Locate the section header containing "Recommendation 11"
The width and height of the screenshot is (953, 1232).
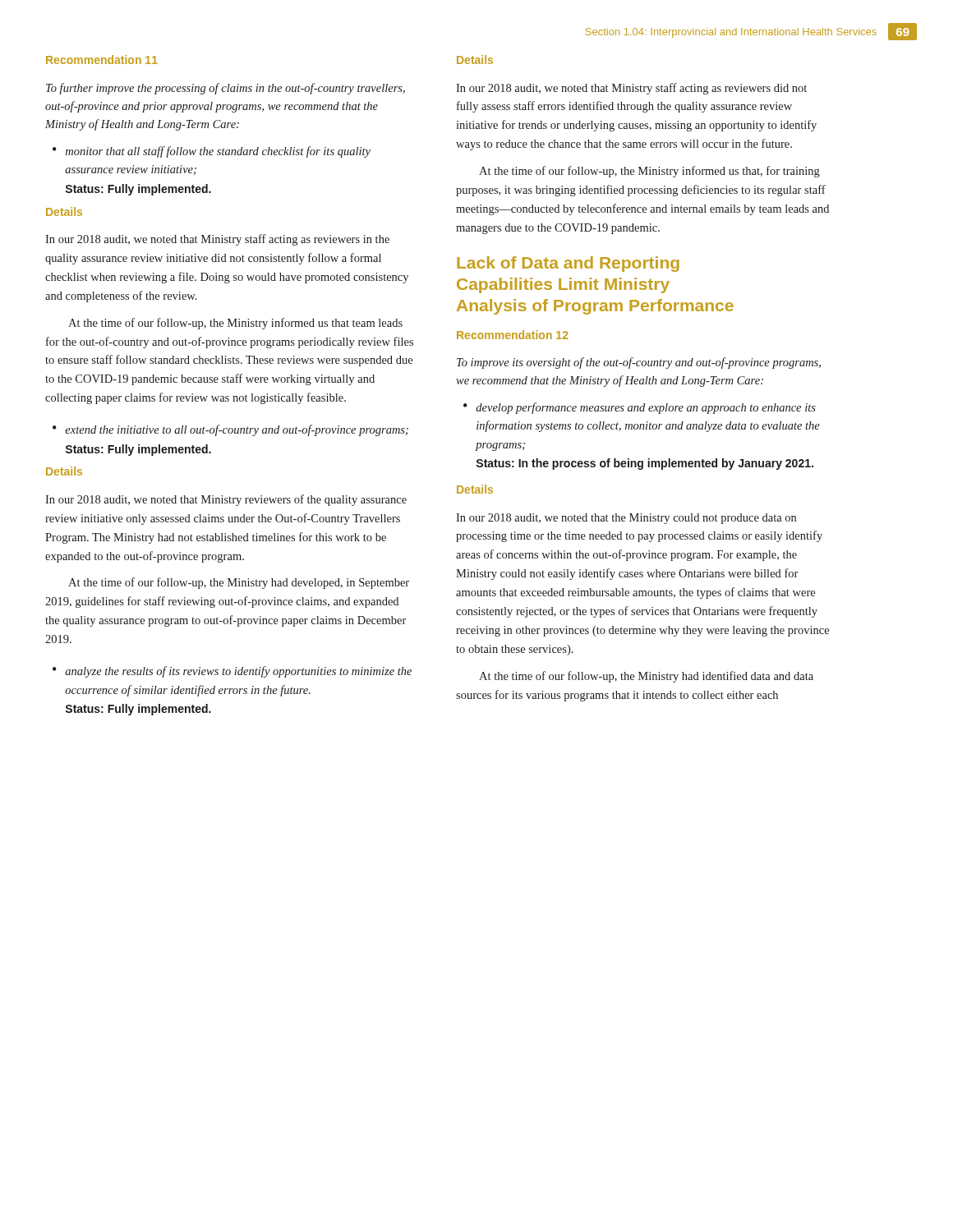tap(102, 60)
